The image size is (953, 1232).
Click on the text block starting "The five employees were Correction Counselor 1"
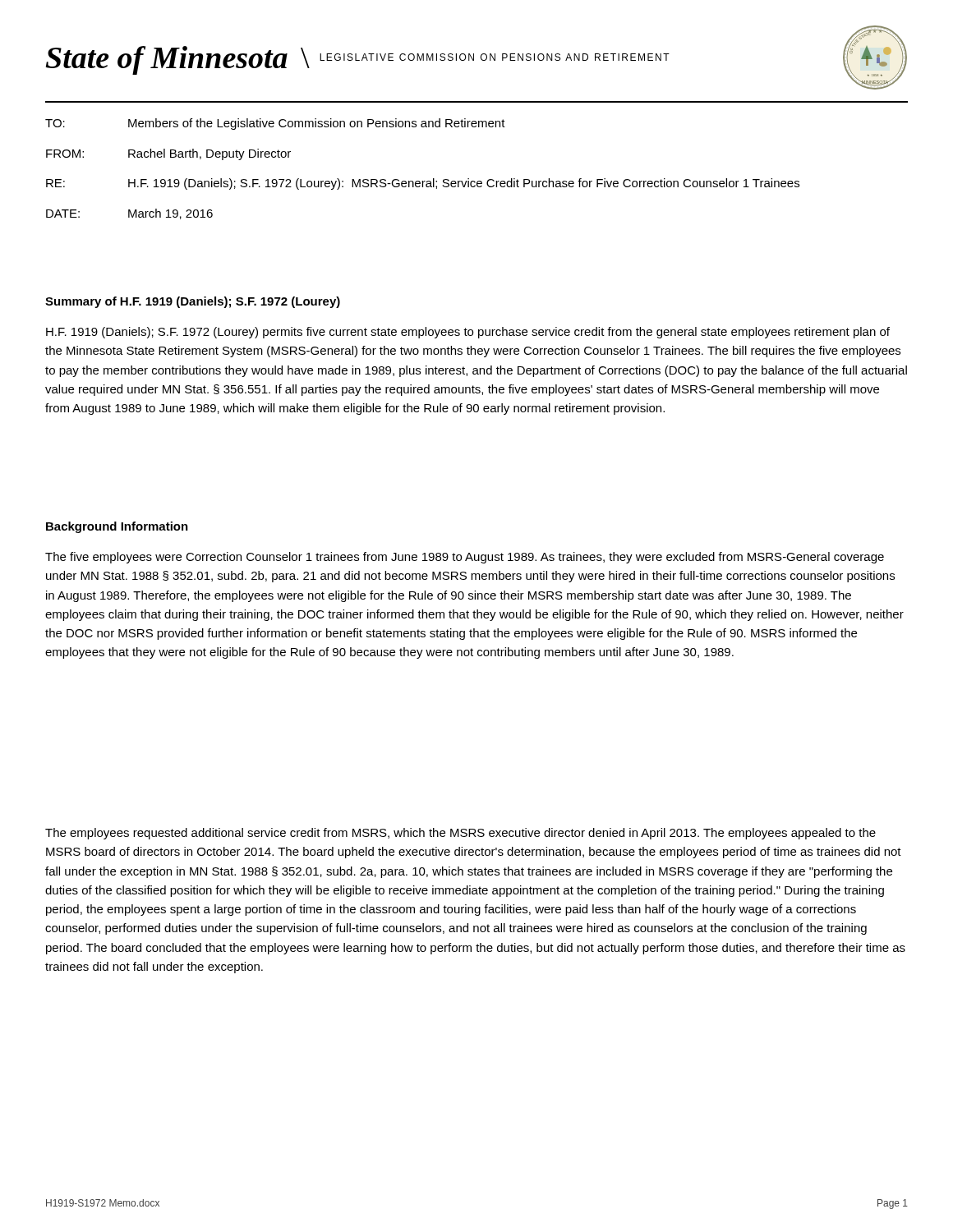(x=476, y=604)
